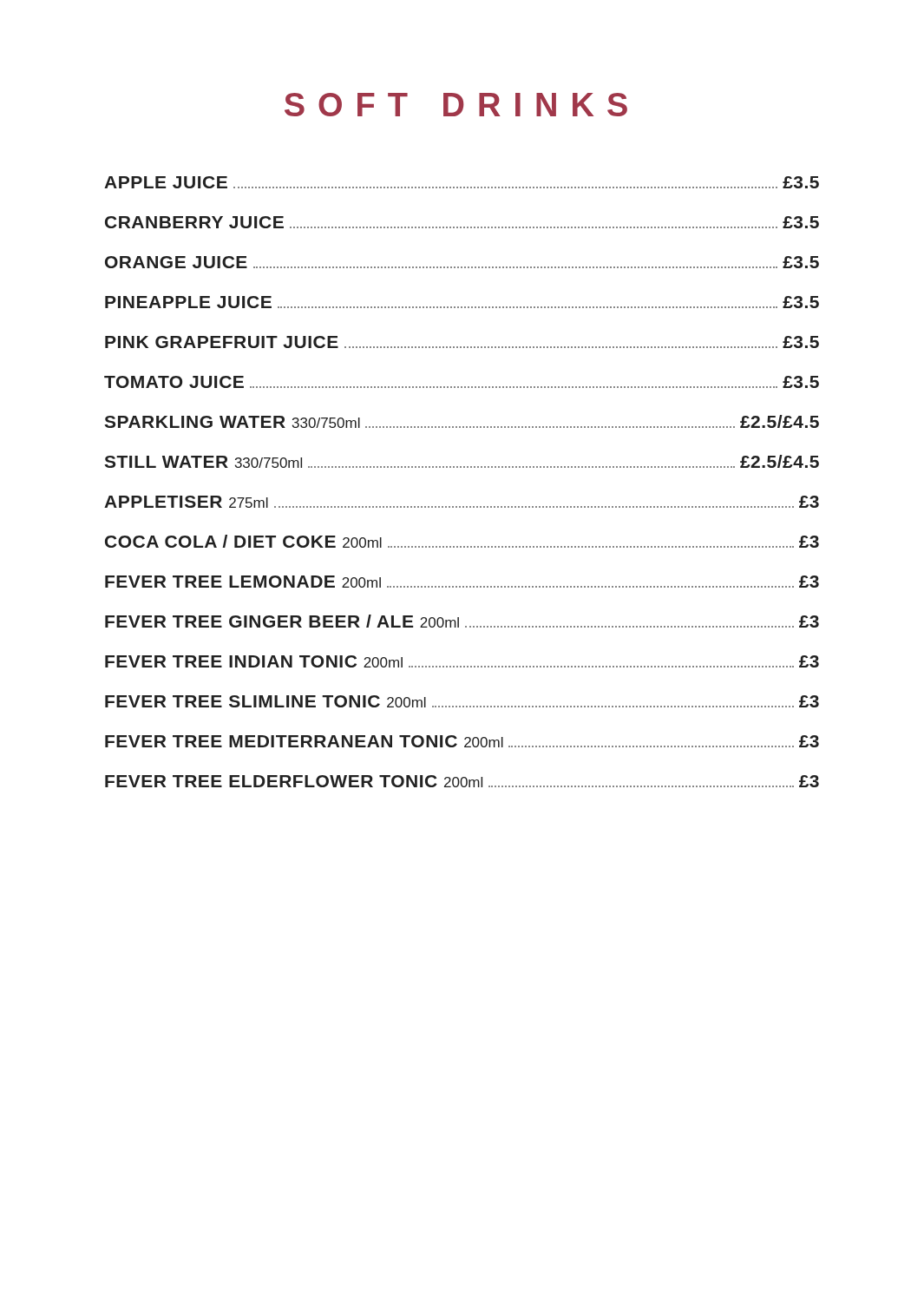
Task: Select the list item that reads "FEVER TREE ELDERFLOWER TONIC 200ml £3"
Action: (x=462, y=781)
